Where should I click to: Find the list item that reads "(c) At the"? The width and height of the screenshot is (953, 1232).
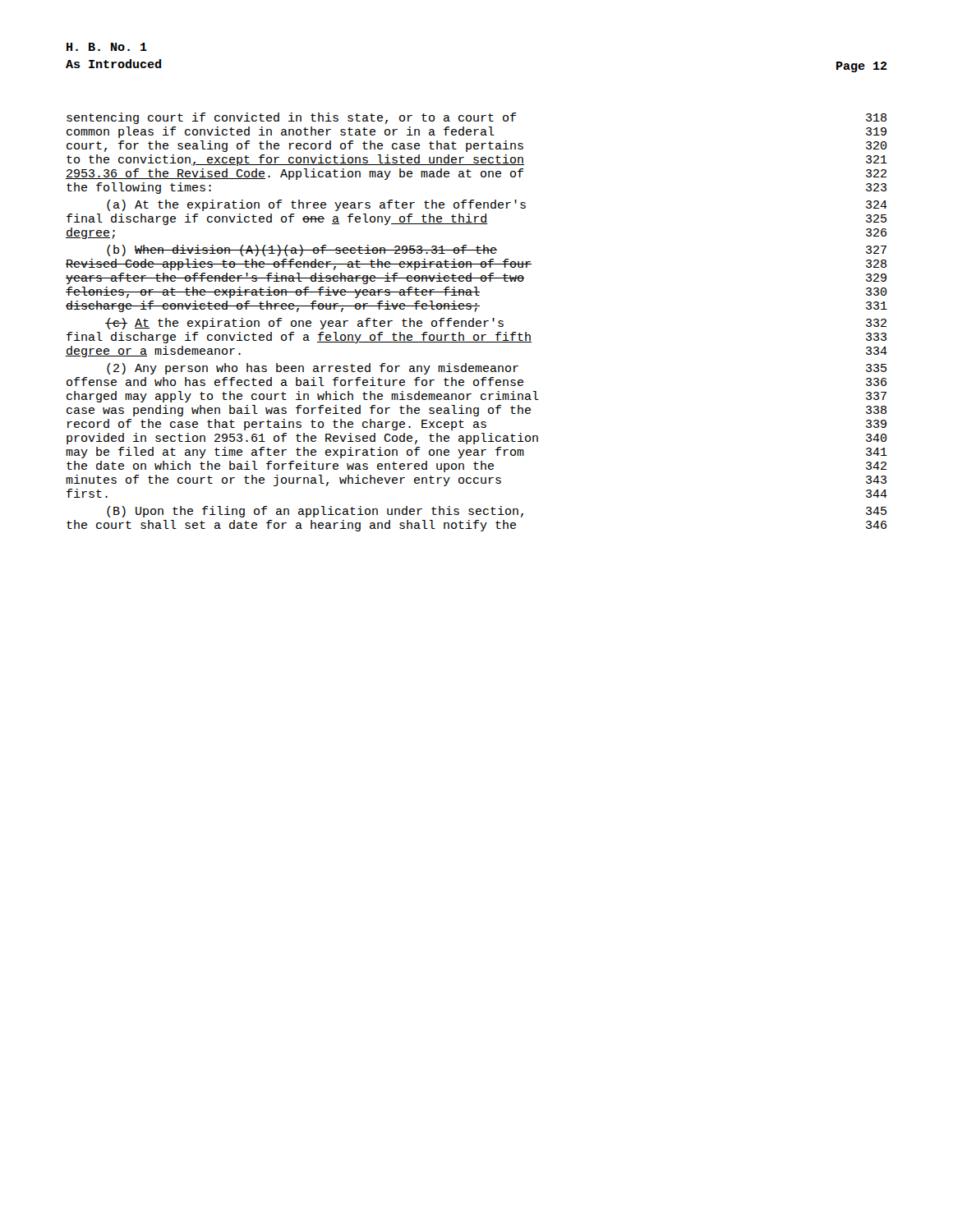point(476,338)
